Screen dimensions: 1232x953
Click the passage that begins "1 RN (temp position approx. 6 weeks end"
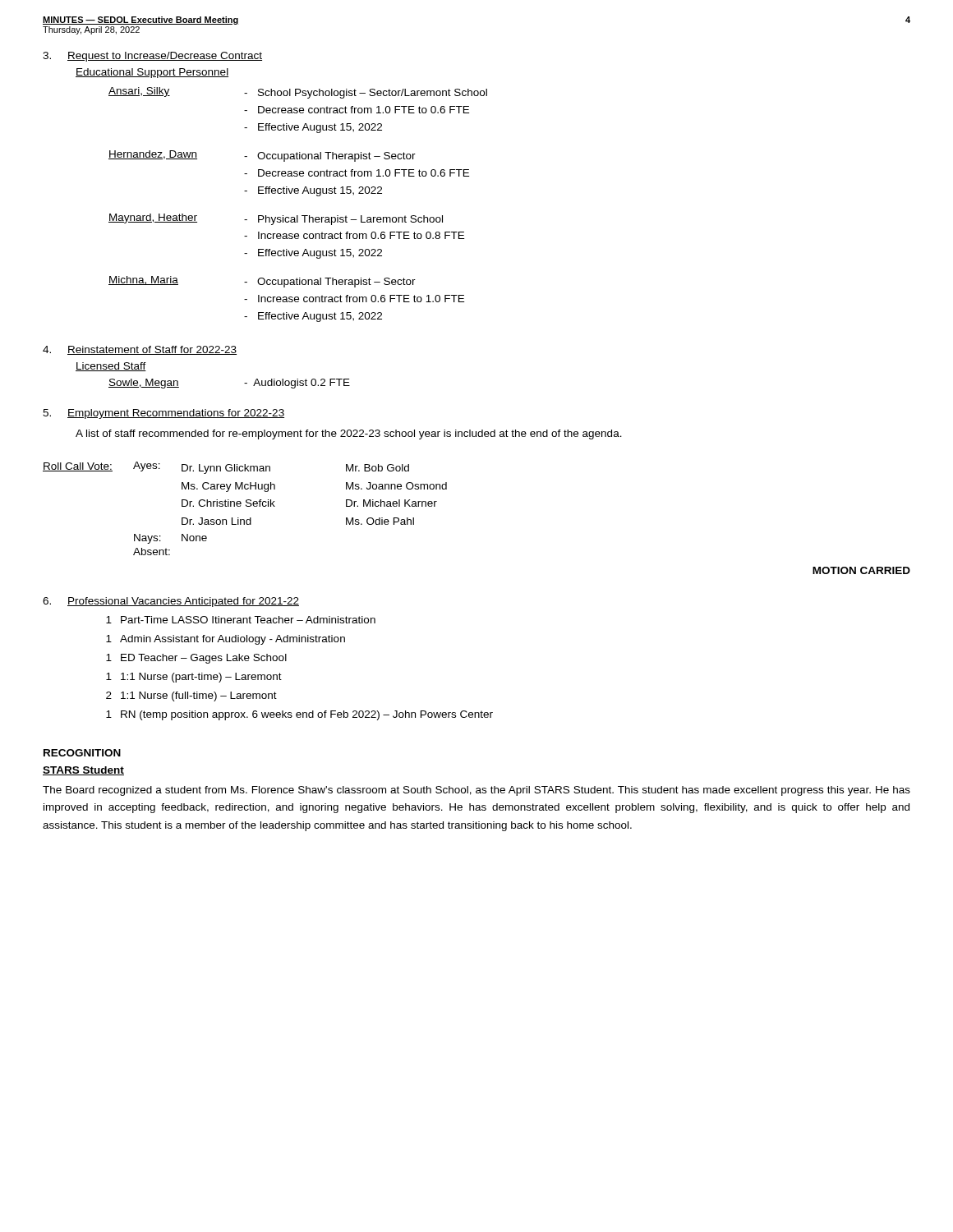(x=292, y=715)
